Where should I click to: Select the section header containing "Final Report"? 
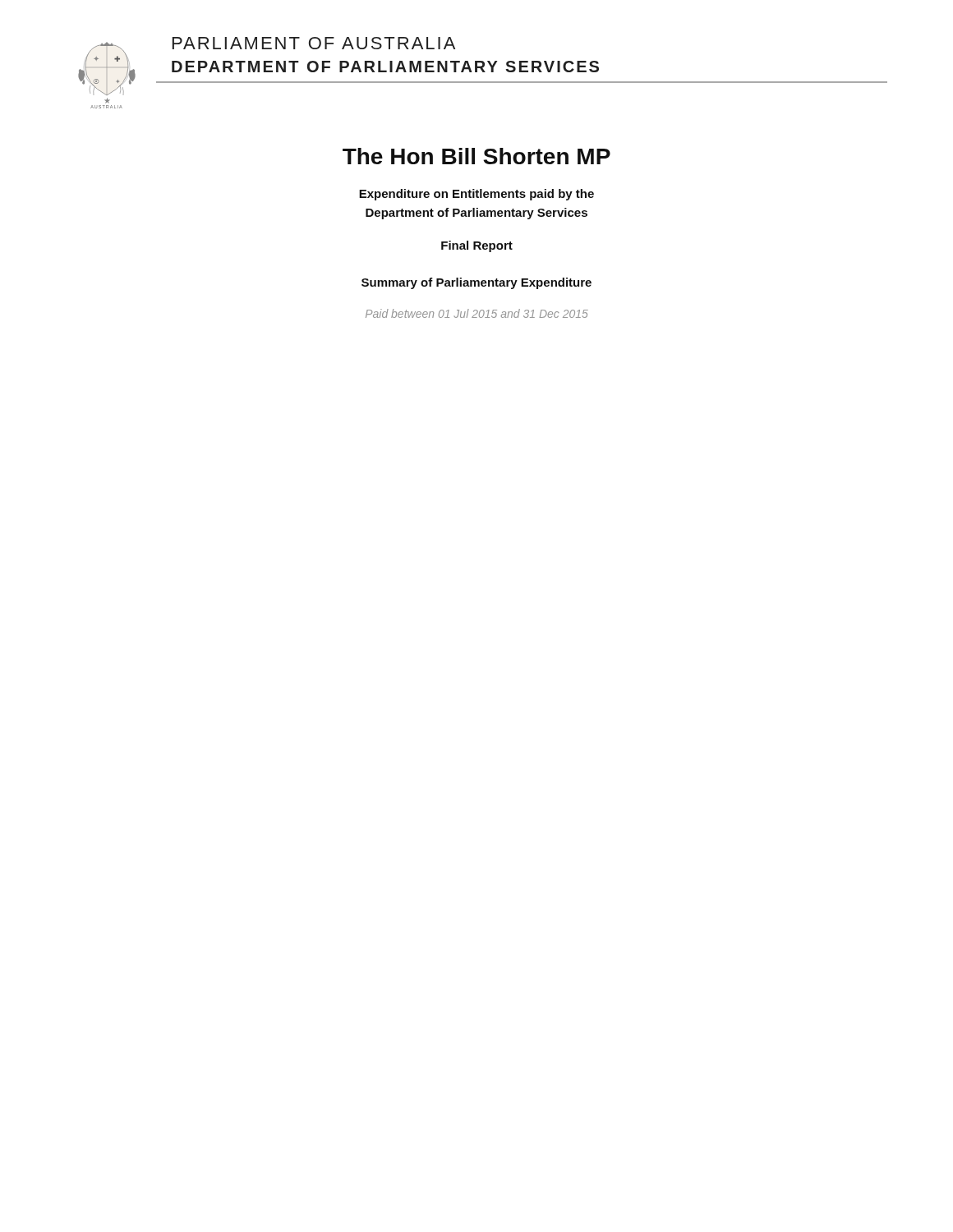476,245
